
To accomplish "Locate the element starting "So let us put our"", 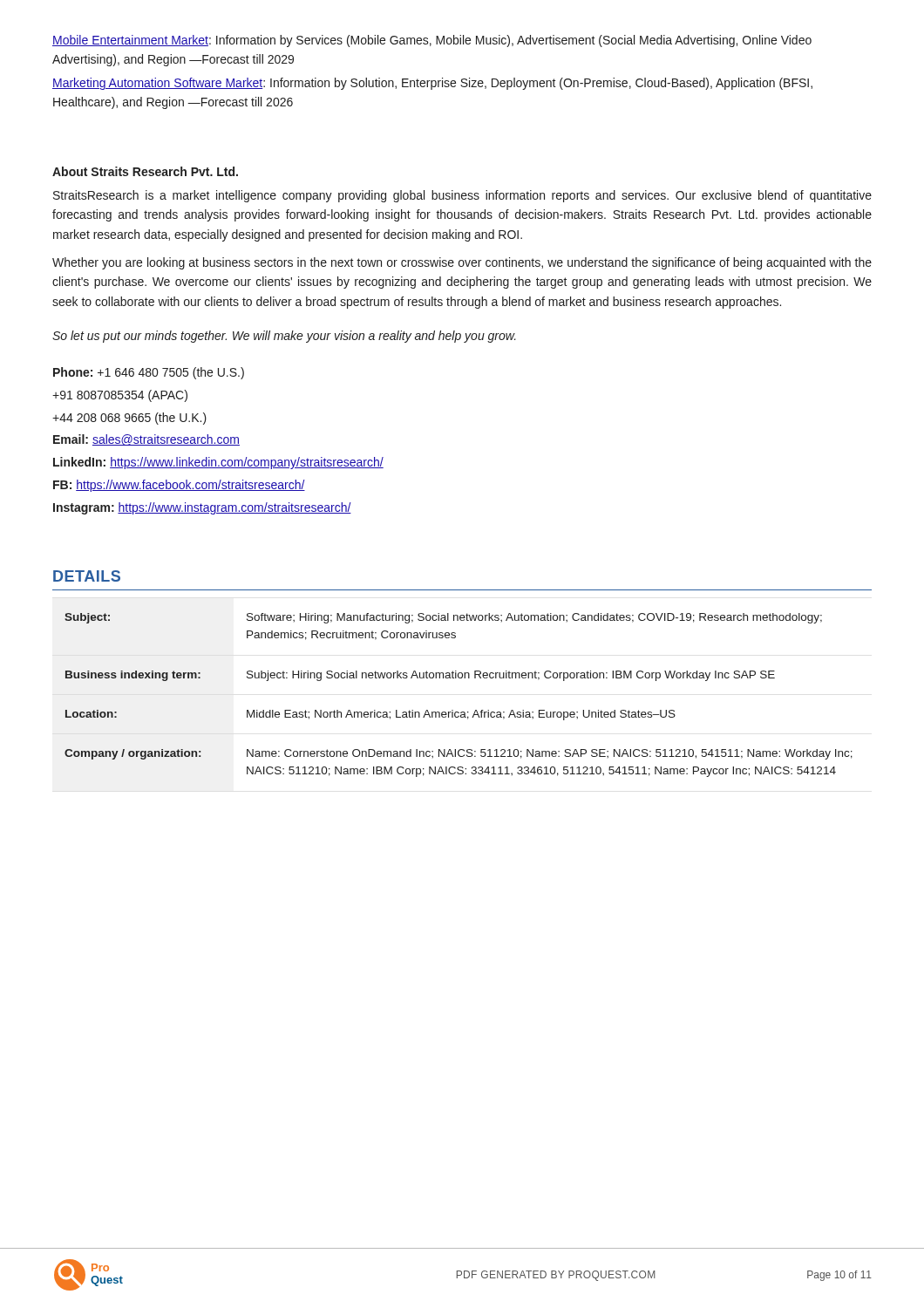I will [x=285, y=336].
